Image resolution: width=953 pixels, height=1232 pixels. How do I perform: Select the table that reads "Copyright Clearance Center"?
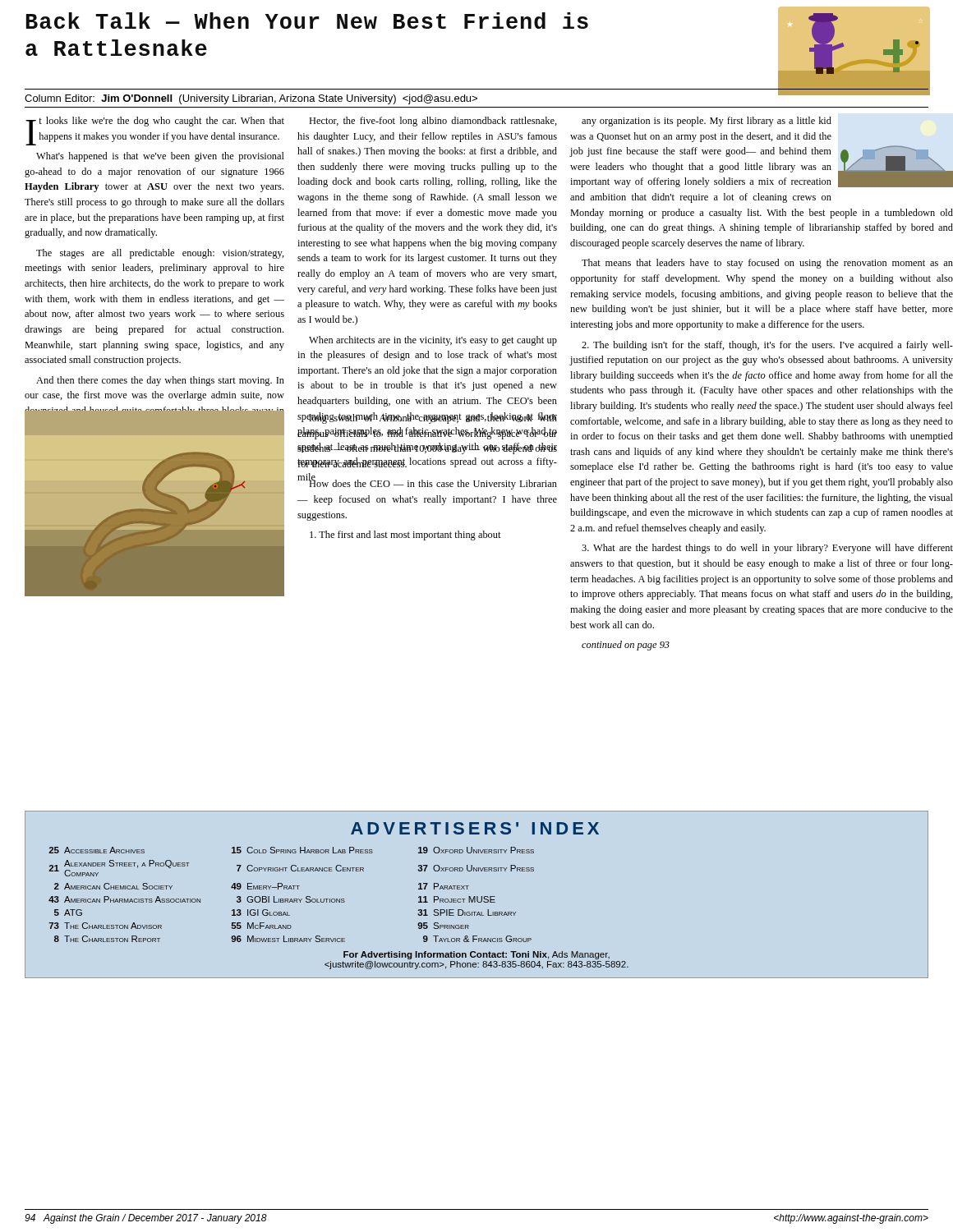[476, 894]
